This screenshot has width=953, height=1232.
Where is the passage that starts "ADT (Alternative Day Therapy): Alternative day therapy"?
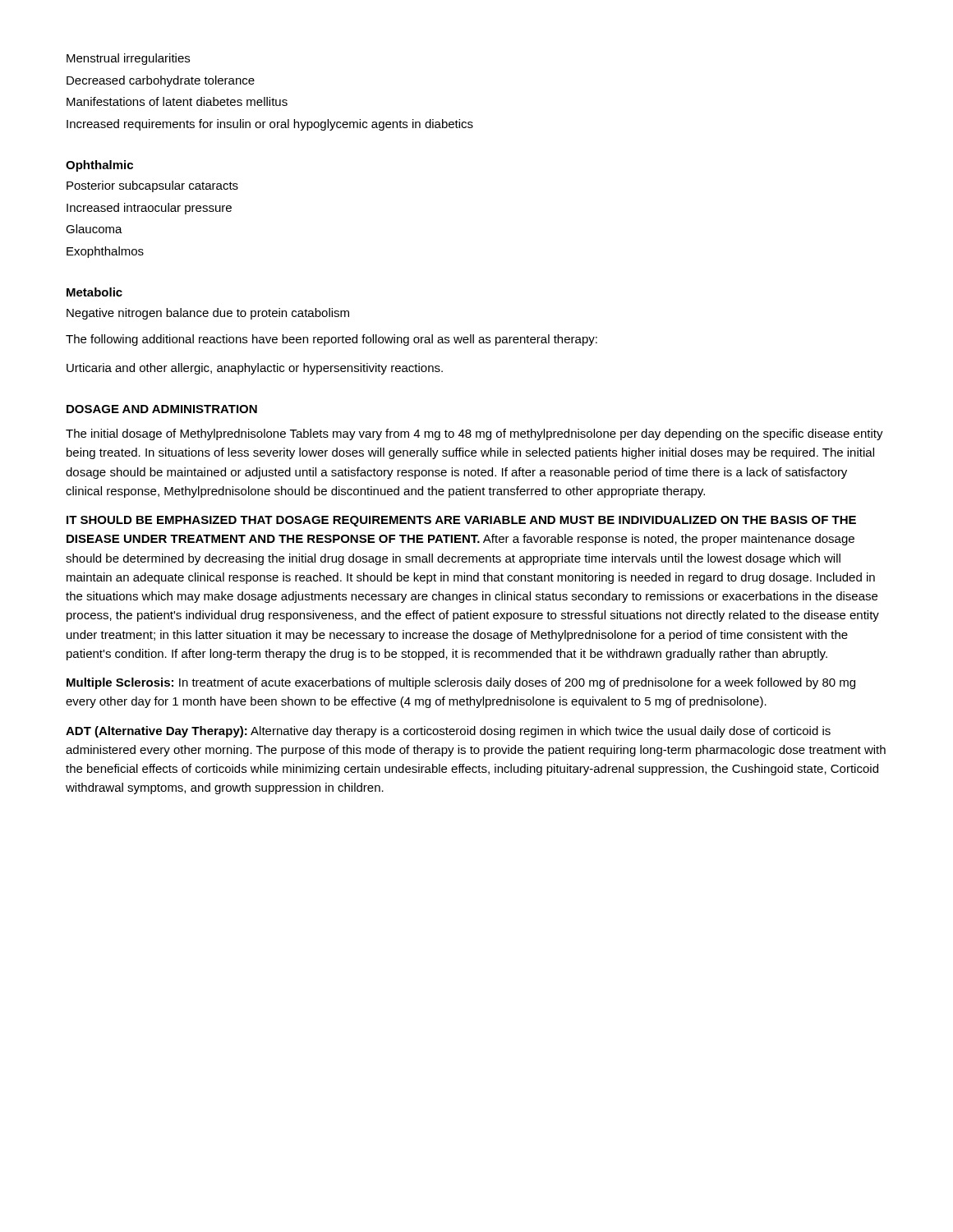(x=476, y=759)
